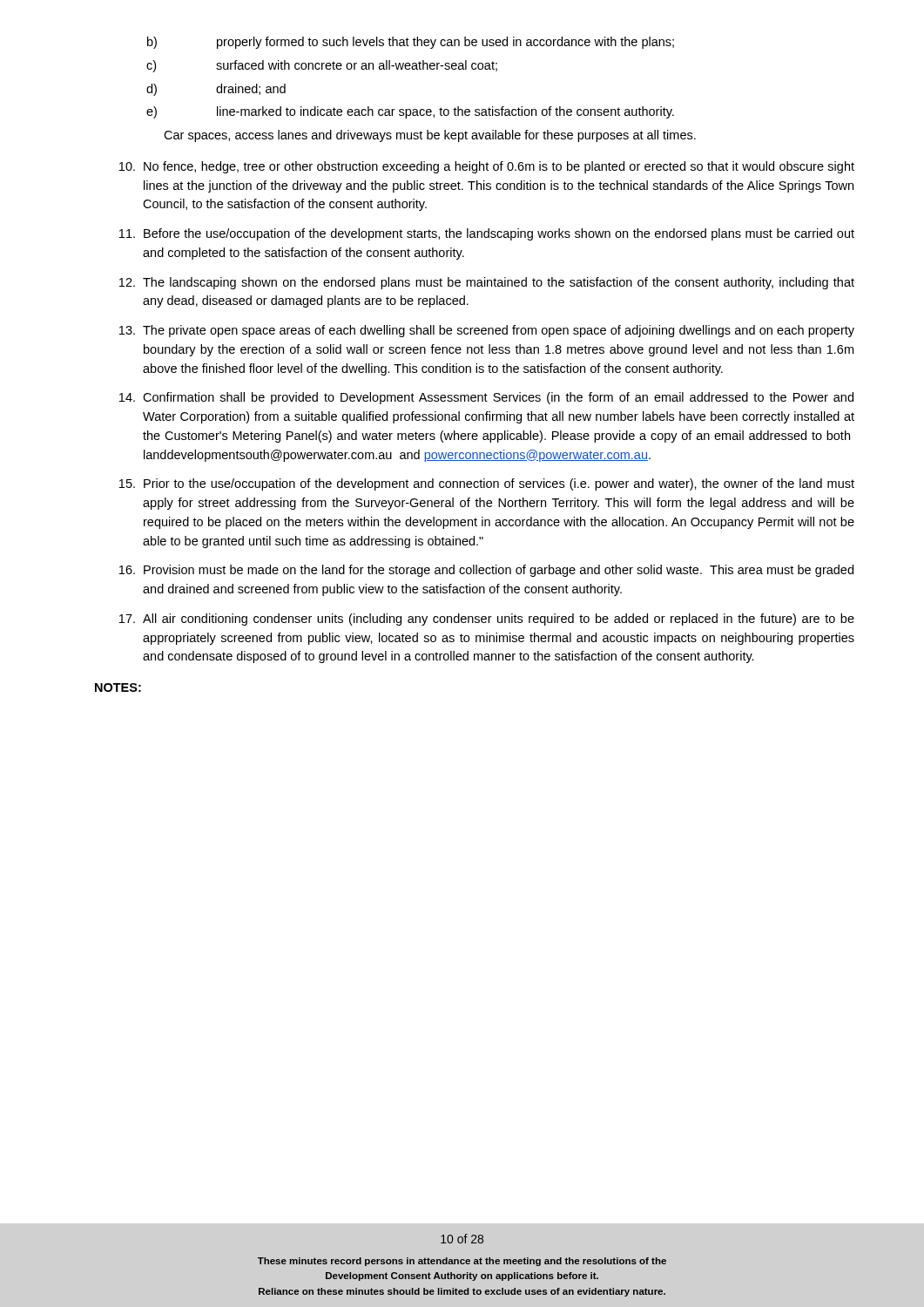Click the passage that begins "10. No fence,"
This screenshot has height=1307, width=924.
pos(474,186)
